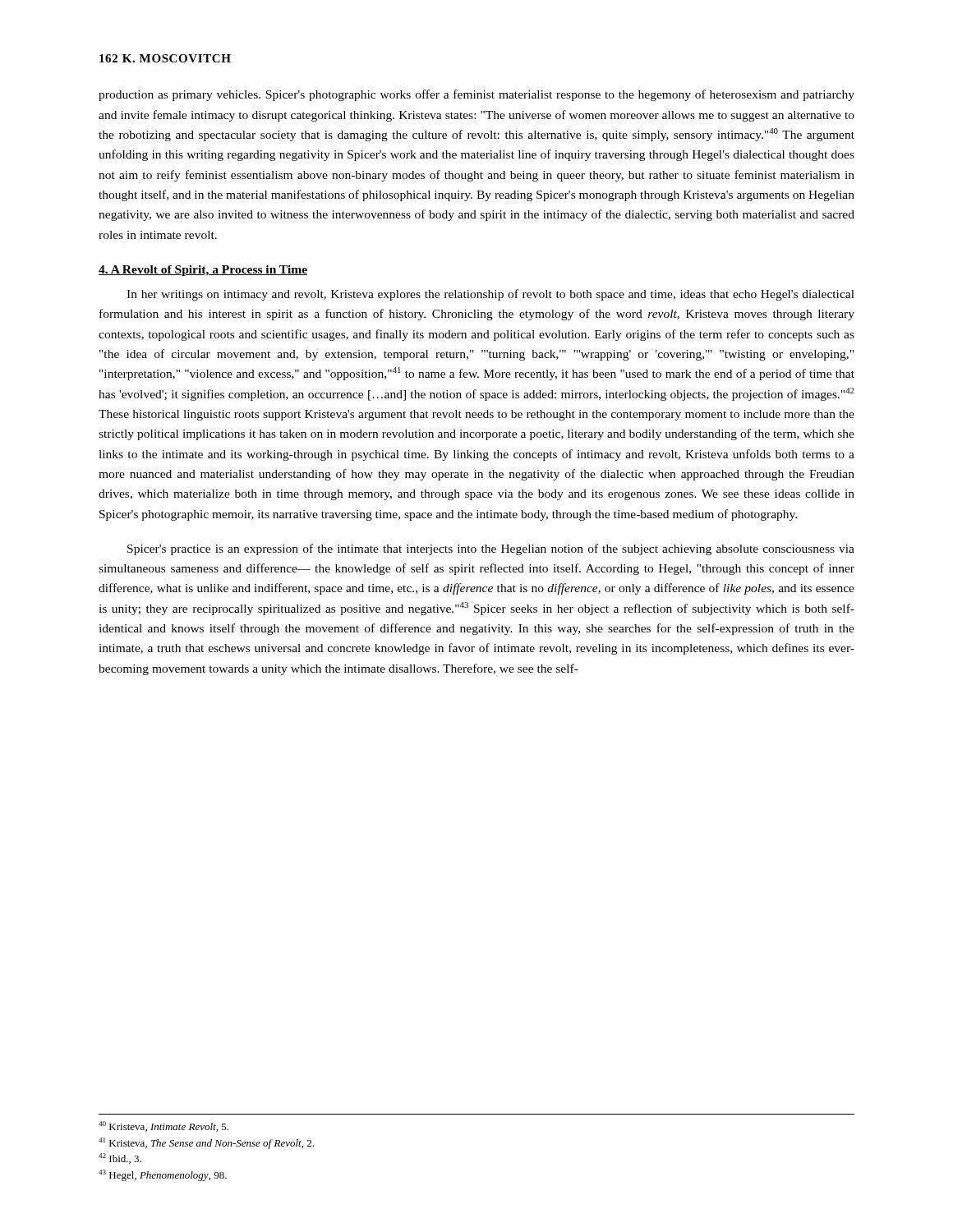Image resolution: width=953 pixels, height=1232 pixels.
Task: Locate the text block containing "Spicer's practice is an expression of the intimate"
Action: coord(476,609)
